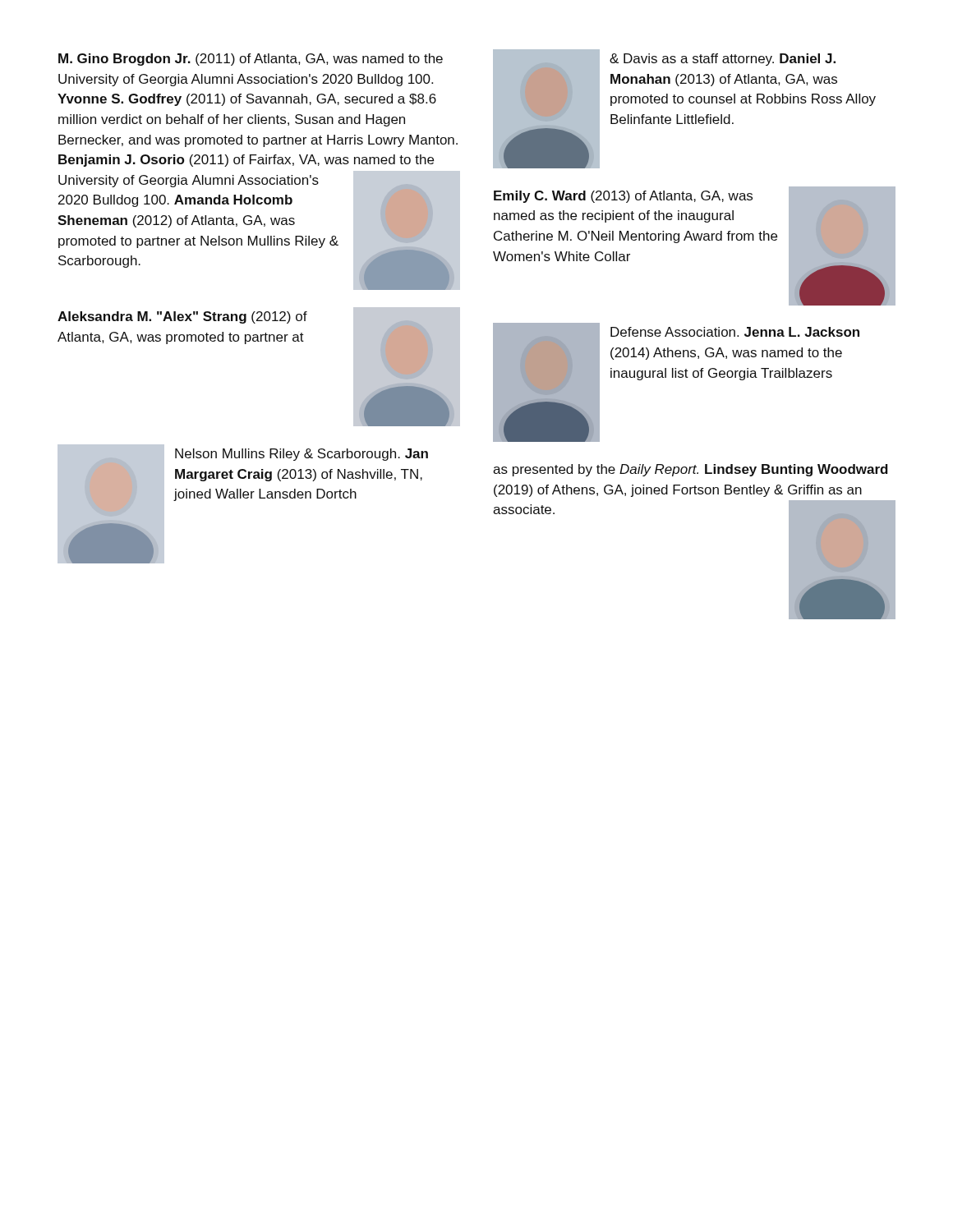
Task: Locate the text block containing "Aleksandra M. "Alex" Strang (2012) of Atlanta, GA,"
Action: pos(259,370)
